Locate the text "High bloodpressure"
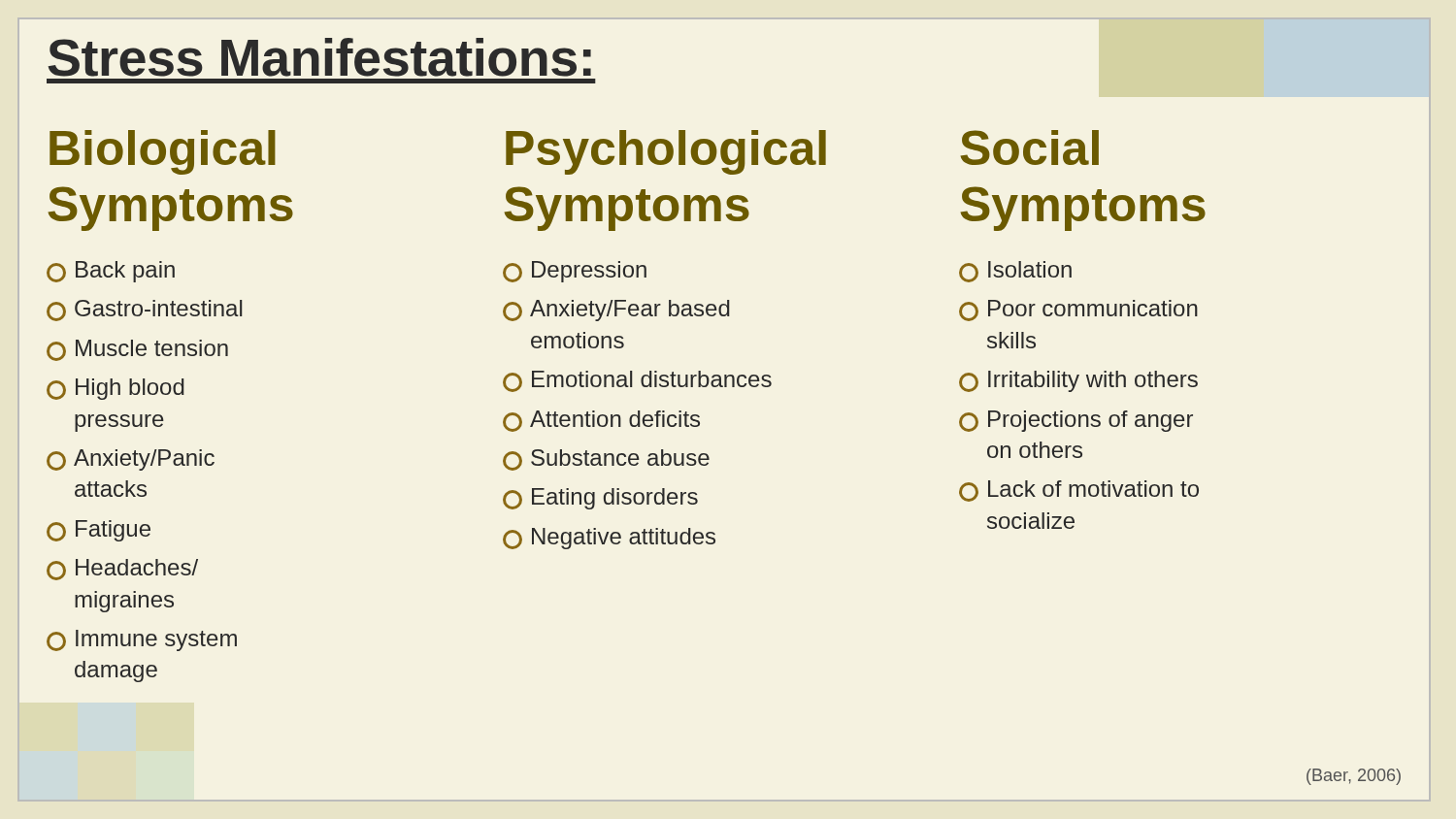This screenshot has width=1456, height=819. click(130, 403)
